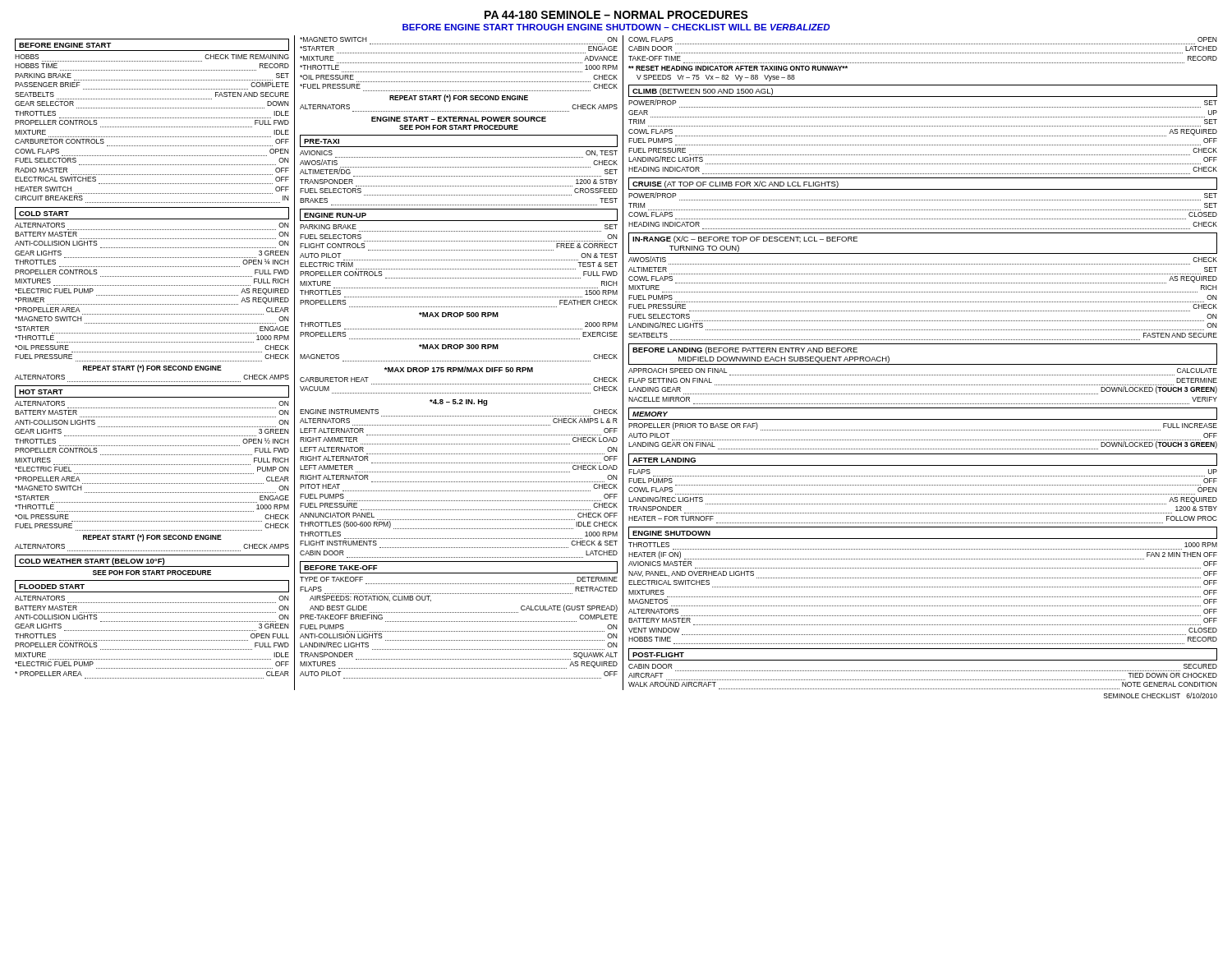This screenshot has width=1232, height=953.
Task: Locate the text "ANTI-COLLISON LIGHTS ON"
Action: [x=152, y=423]
